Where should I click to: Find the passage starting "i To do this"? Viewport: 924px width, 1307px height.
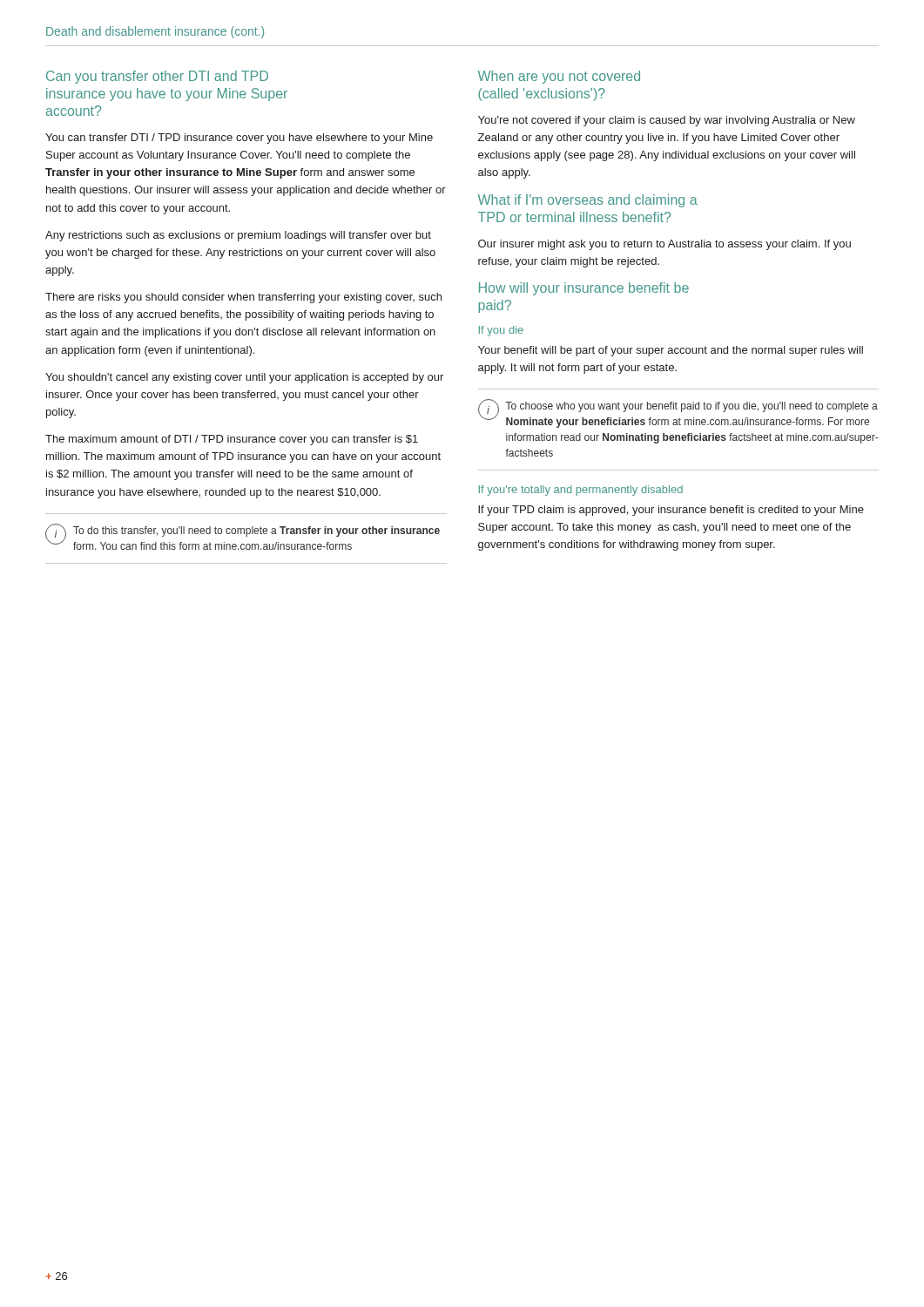coord(246,538)
